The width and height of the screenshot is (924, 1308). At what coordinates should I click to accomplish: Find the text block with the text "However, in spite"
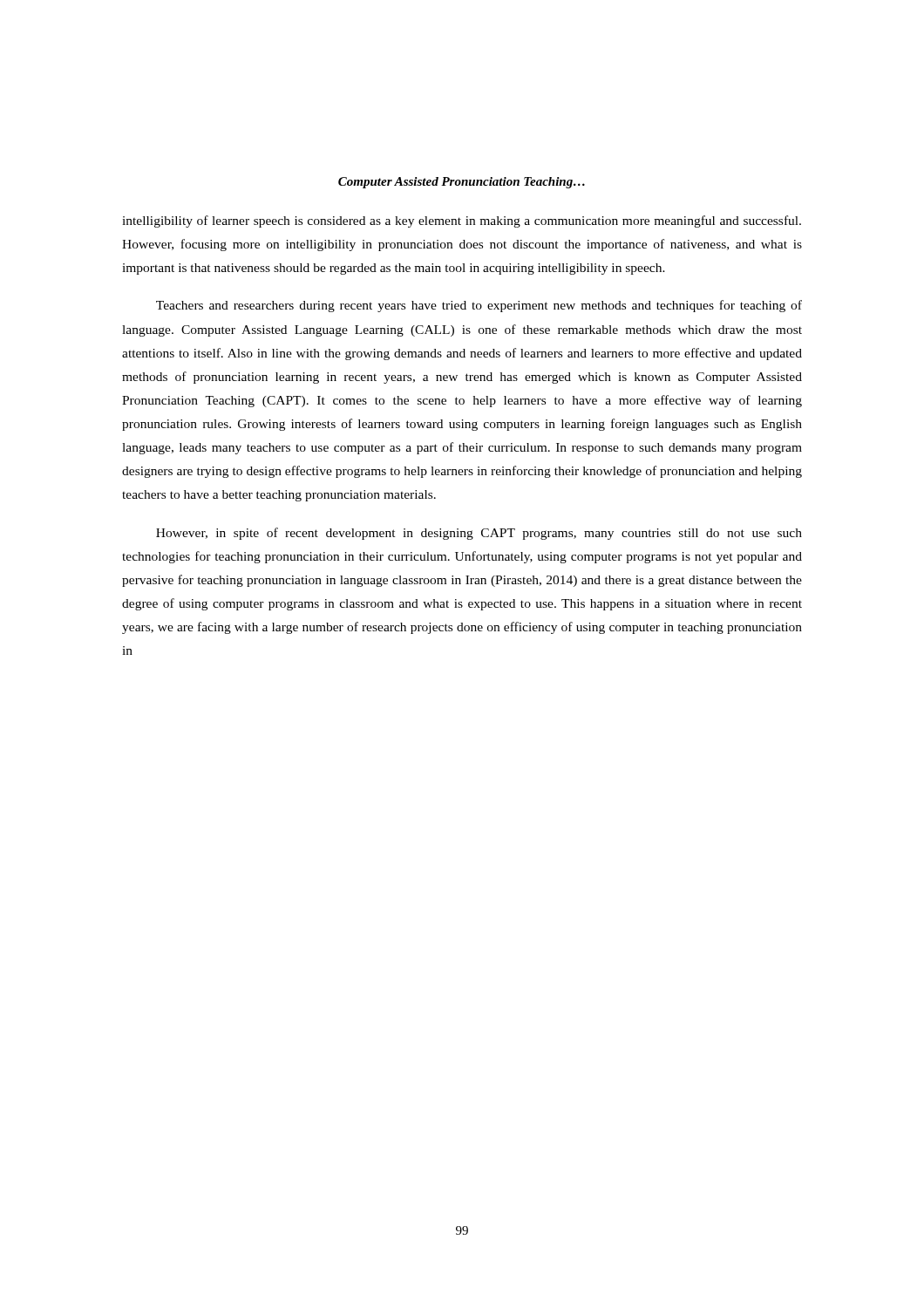(x=462, y=591)
